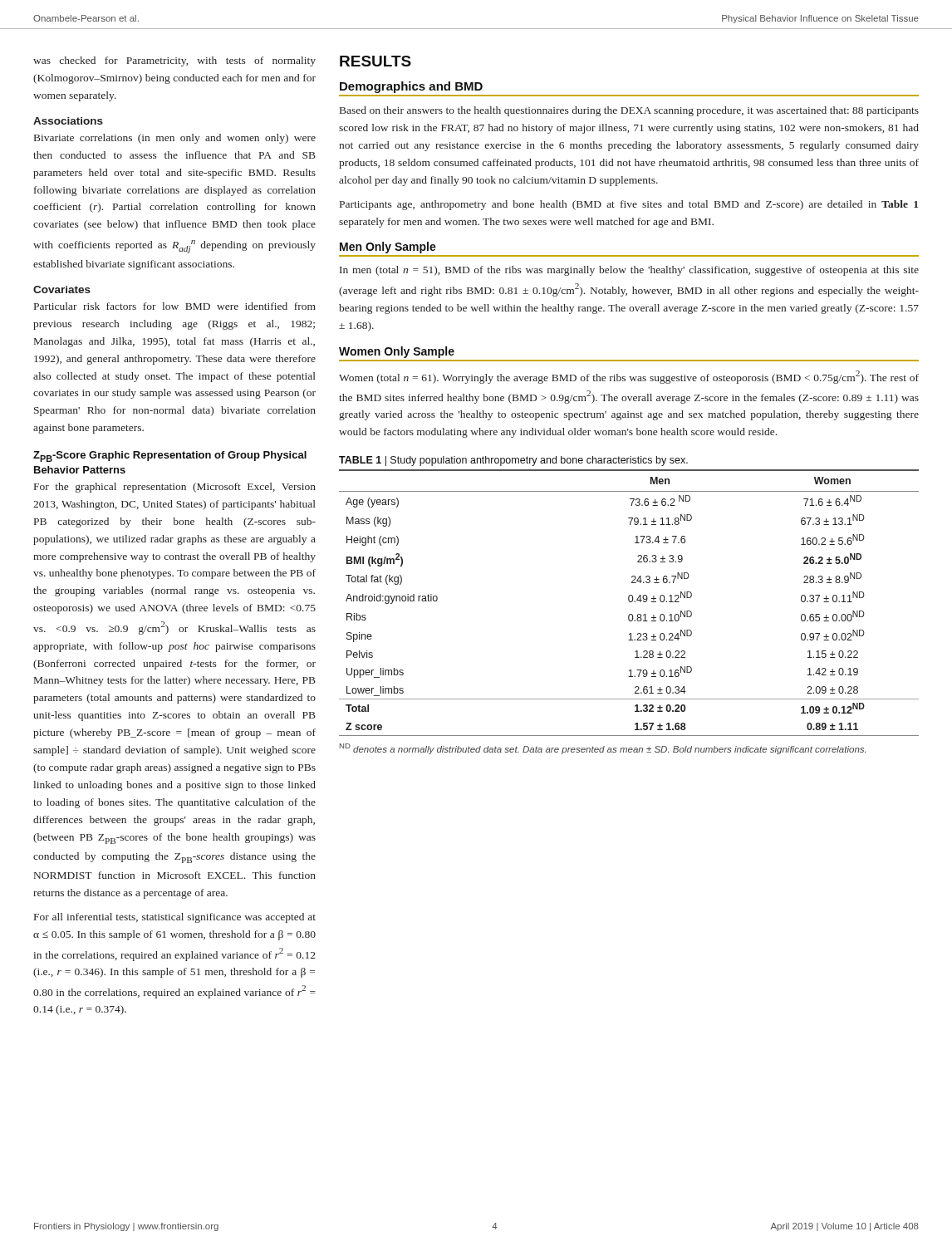
Task: Select the table that reads "0.65 ± 0.00"
Action: coord(629,603)
